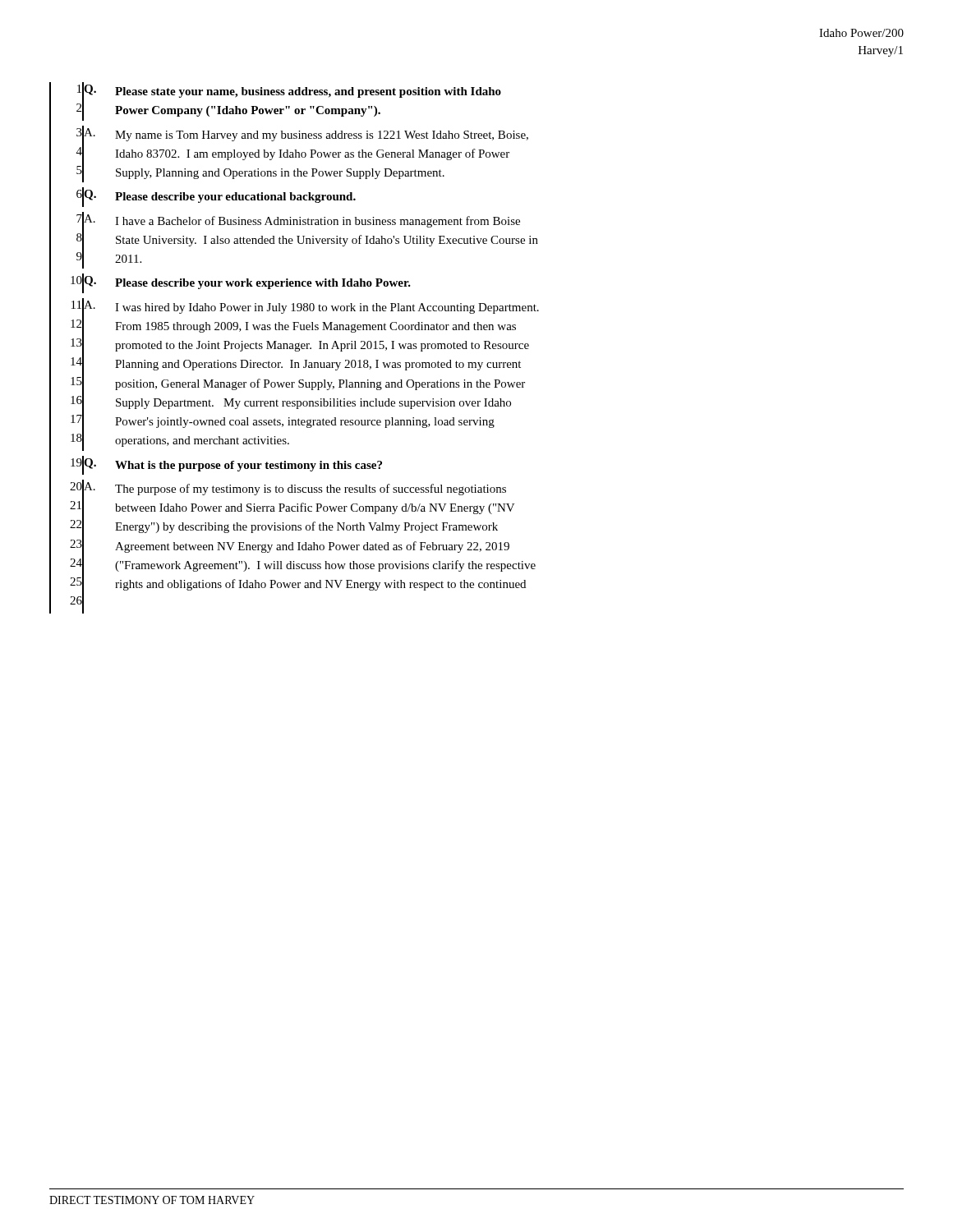953x1232 pixels.
Task: Find "2 Power Company ("Idaho Power" or "Company")." on this page
Action: point(215,111)
